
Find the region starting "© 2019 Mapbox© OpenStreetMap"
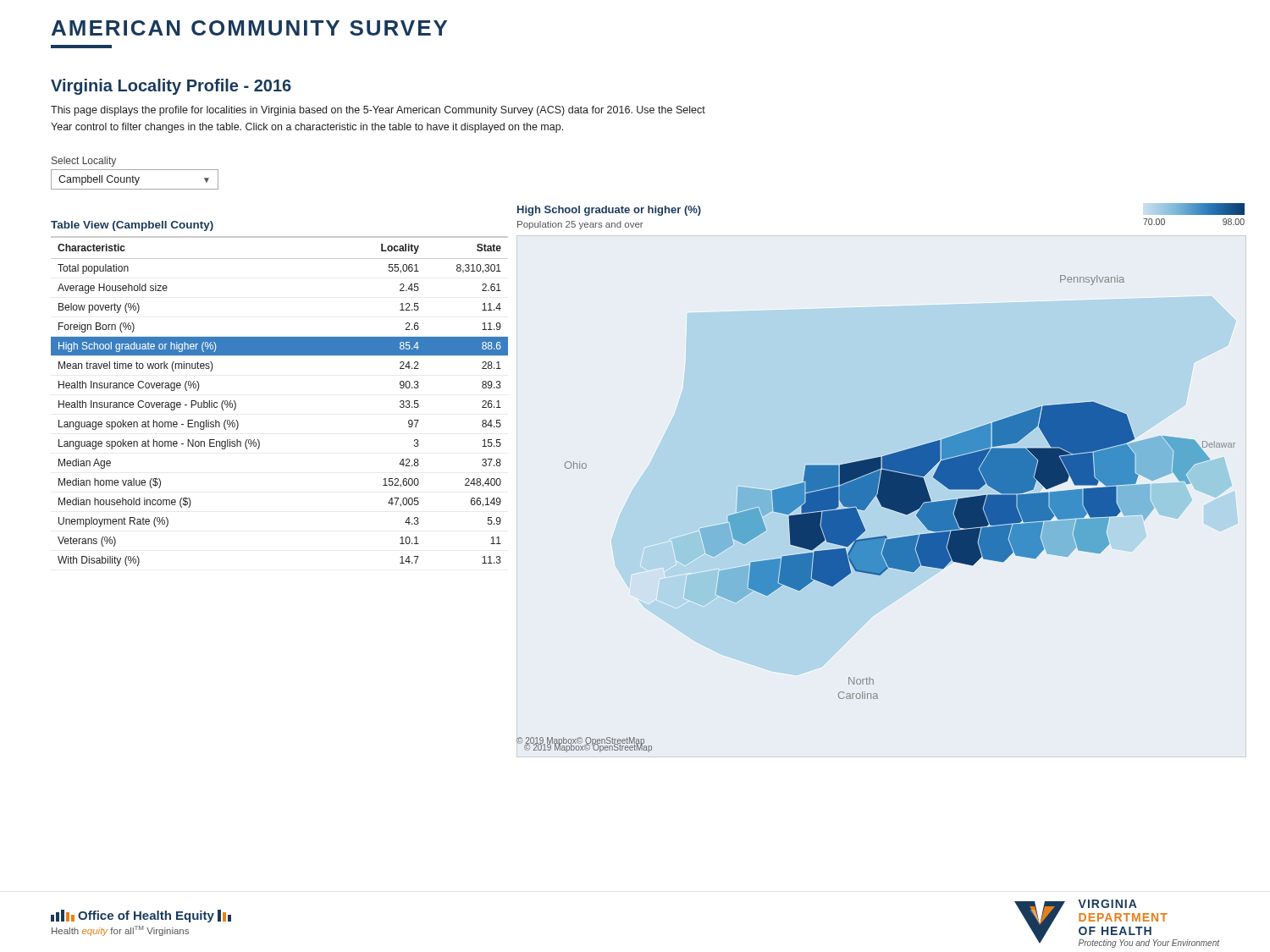tap(581, 741)
